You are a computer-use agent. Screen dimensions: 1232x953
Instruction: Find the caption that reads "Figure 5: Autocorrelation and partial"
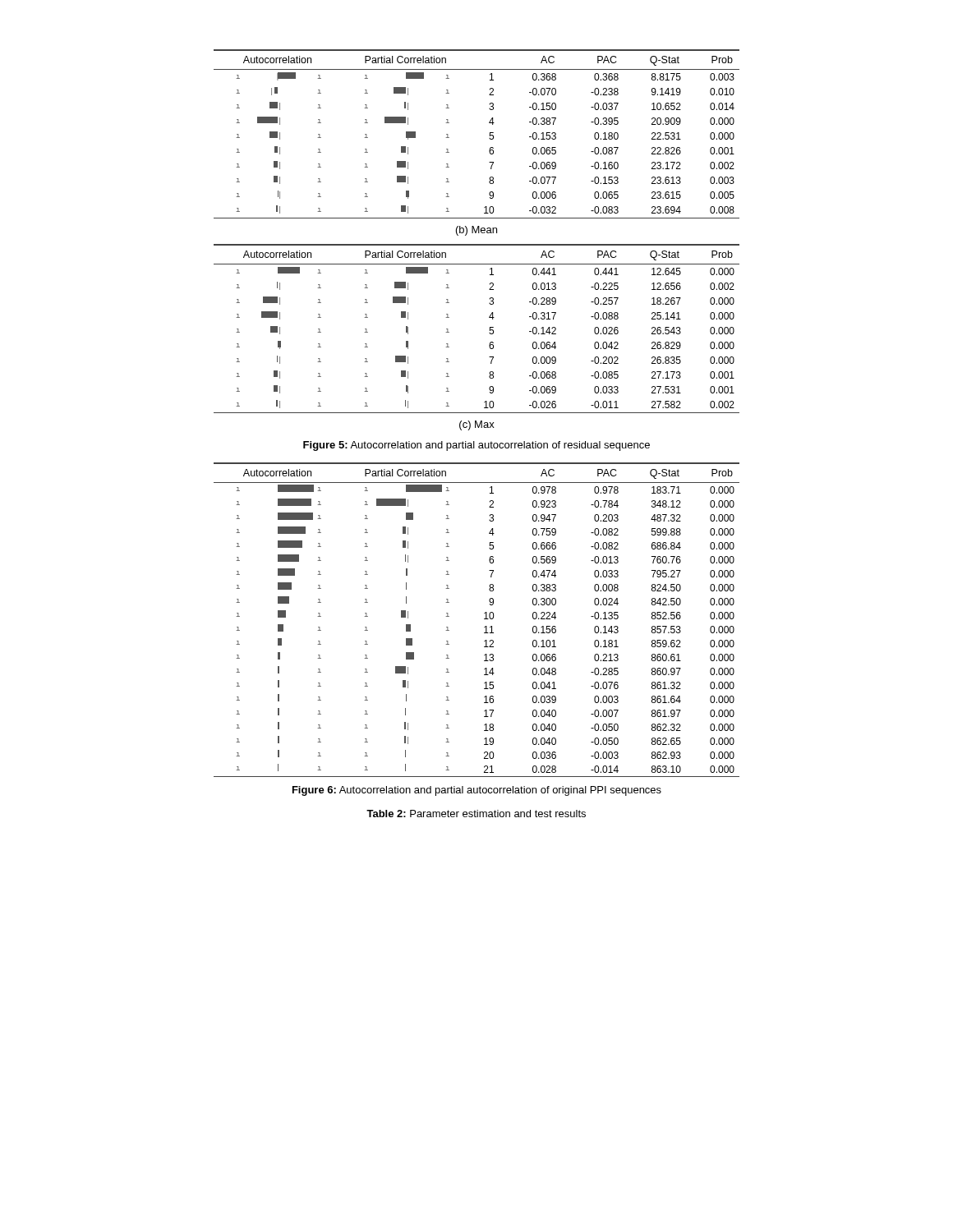[476, 445]
